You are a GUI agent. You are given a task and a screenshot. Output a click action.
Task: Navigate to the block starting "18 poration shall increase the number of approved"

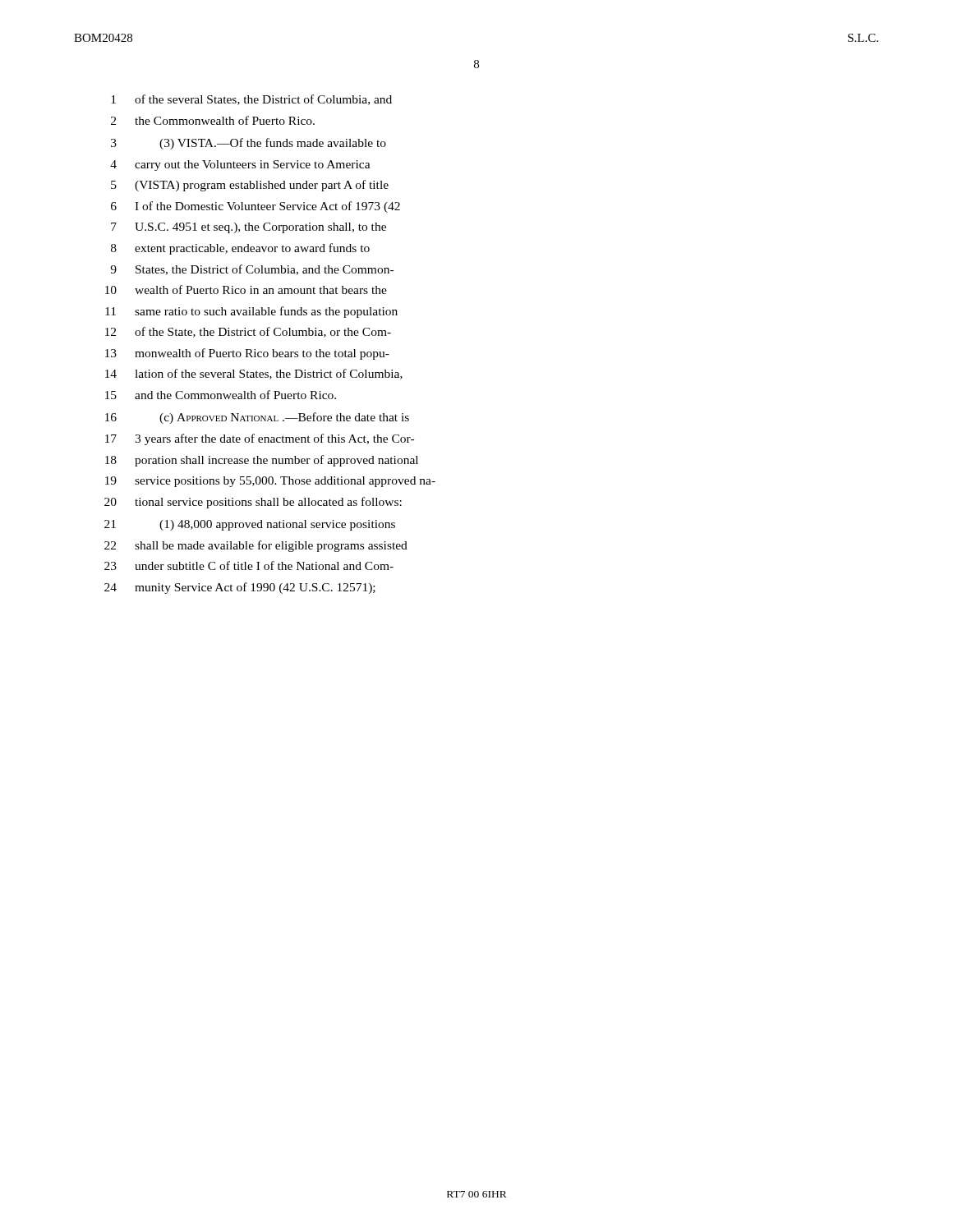pyautogui.click(x=262, y=461)
